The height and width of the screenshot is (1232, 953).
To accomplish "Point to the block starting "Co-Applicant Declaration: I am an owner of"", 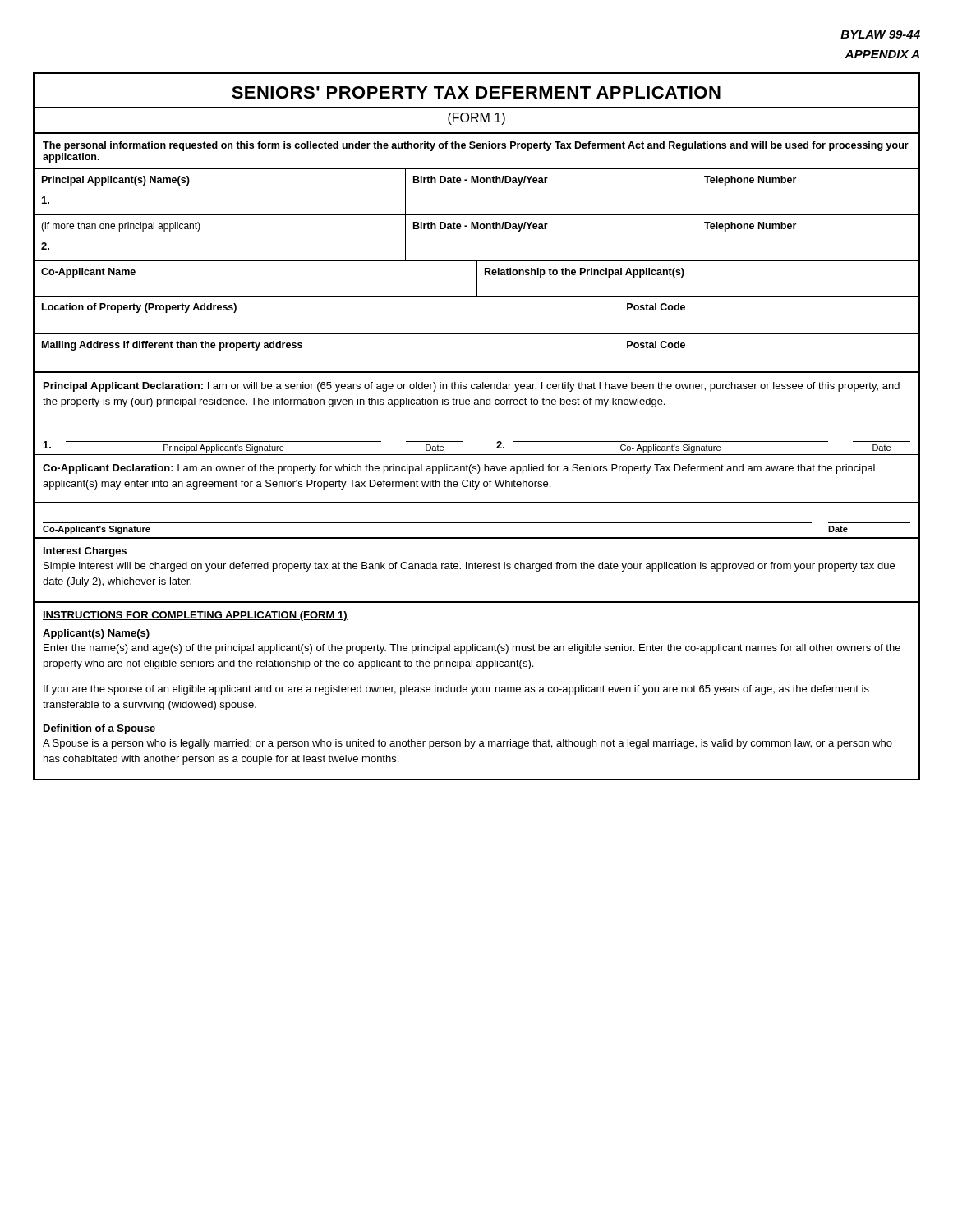I will [476, 476].
